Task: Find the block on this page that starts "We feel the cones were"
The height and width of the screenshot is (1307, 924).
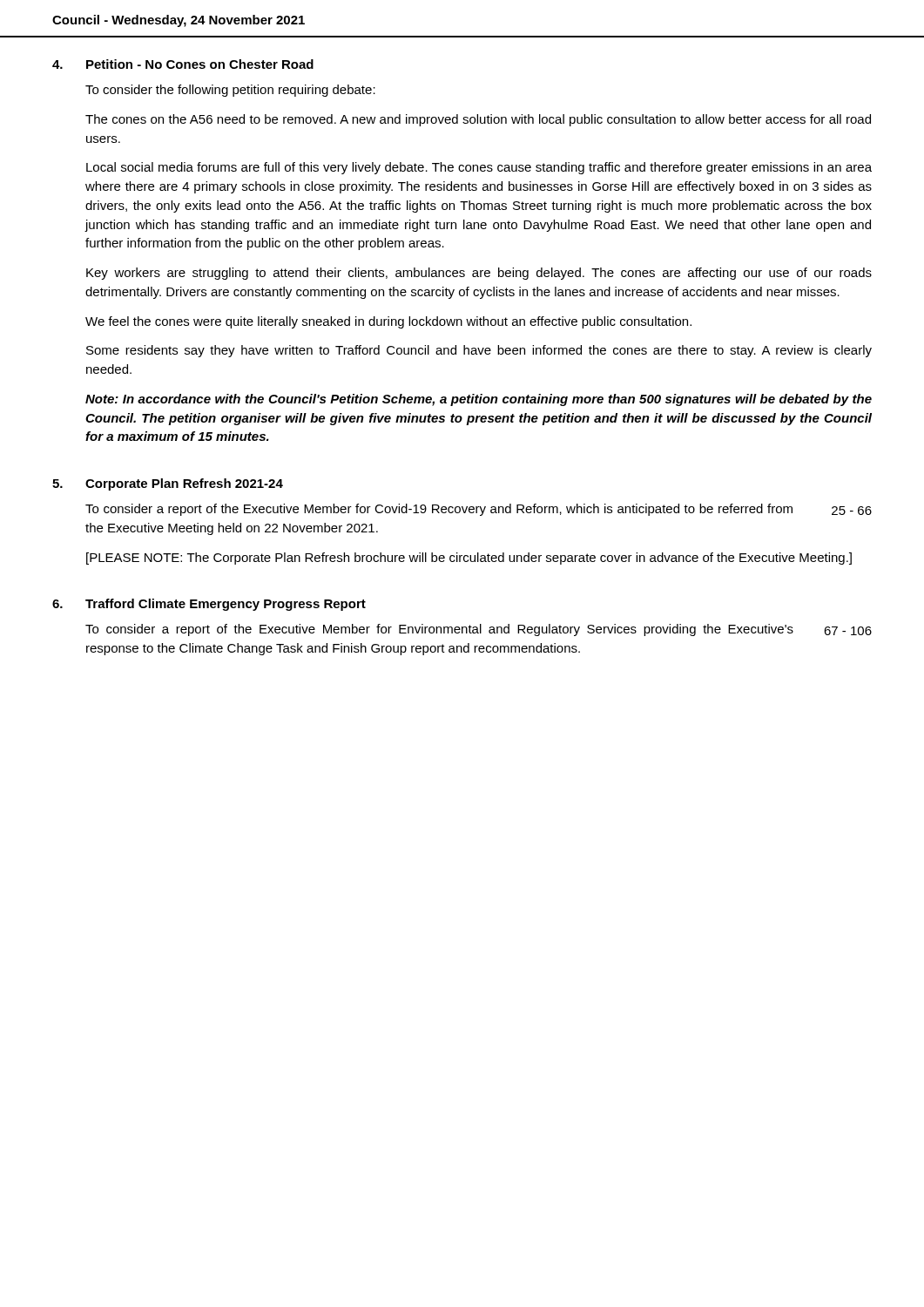Action: (389, 321)
